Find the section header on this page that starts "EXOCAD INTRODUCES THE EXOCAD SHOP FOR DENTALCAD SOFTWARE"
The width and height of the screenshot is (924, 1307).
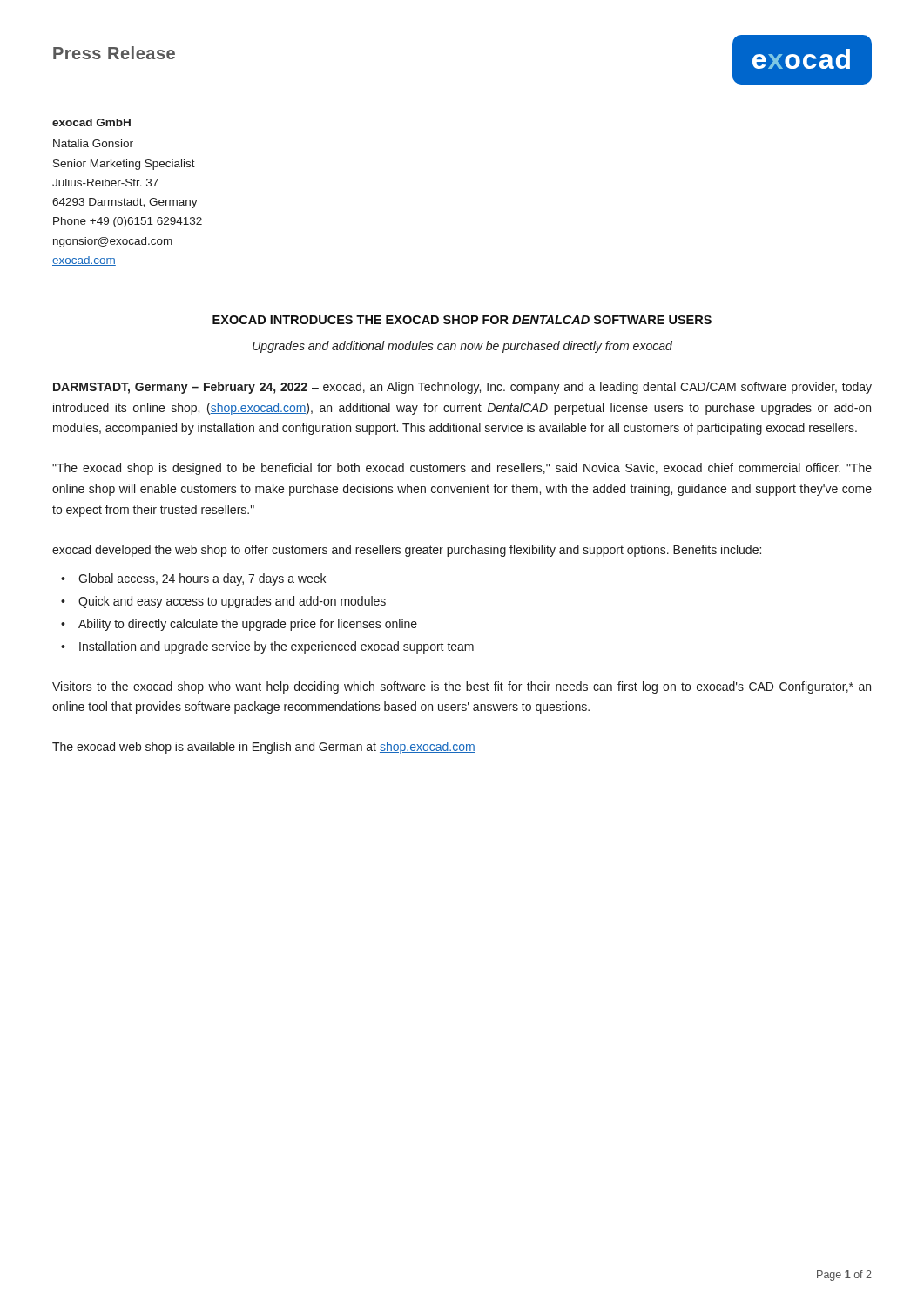pyautogui.click(x=462, y=320)
